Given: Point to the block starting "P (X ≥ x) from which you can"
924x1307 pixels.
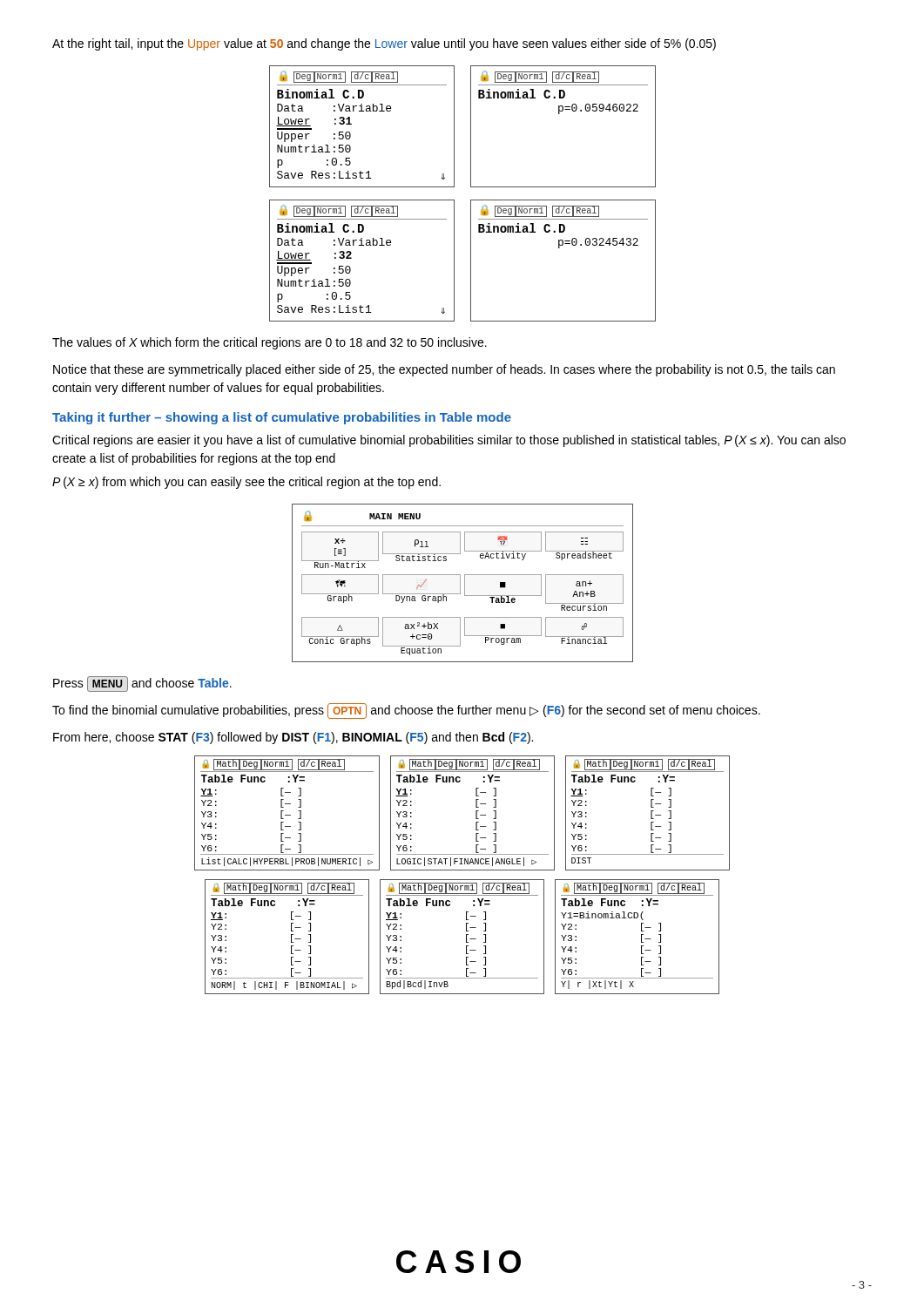Looking at the screenshot, I should pyautogui.click(x=247, y=482).
